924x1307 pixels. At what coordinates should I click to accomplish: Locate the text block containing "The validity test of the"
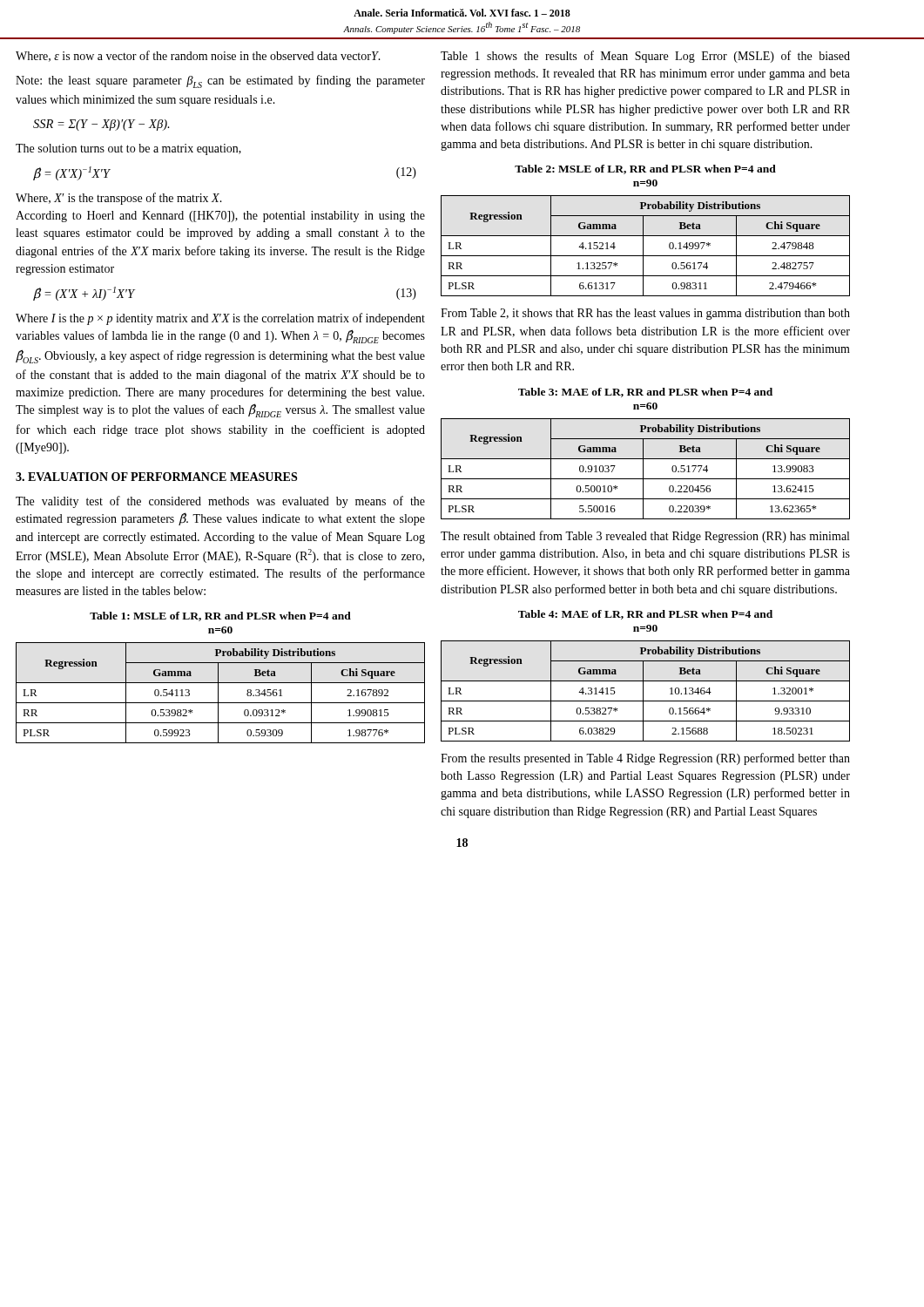tap(220, 546)
